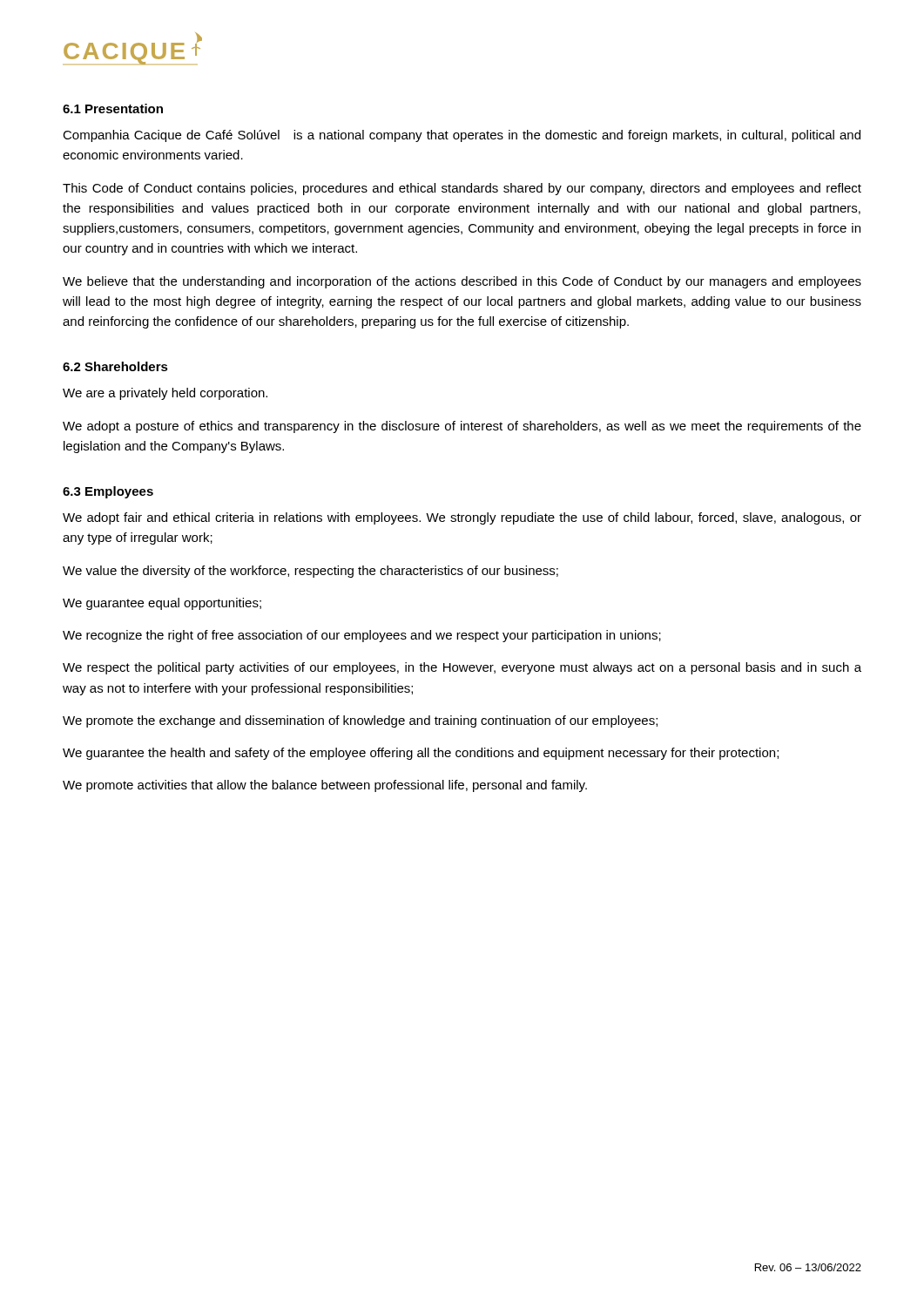Locate the text block containing "We value the diversity of the workforce, respecting"

tap(311, 570)
